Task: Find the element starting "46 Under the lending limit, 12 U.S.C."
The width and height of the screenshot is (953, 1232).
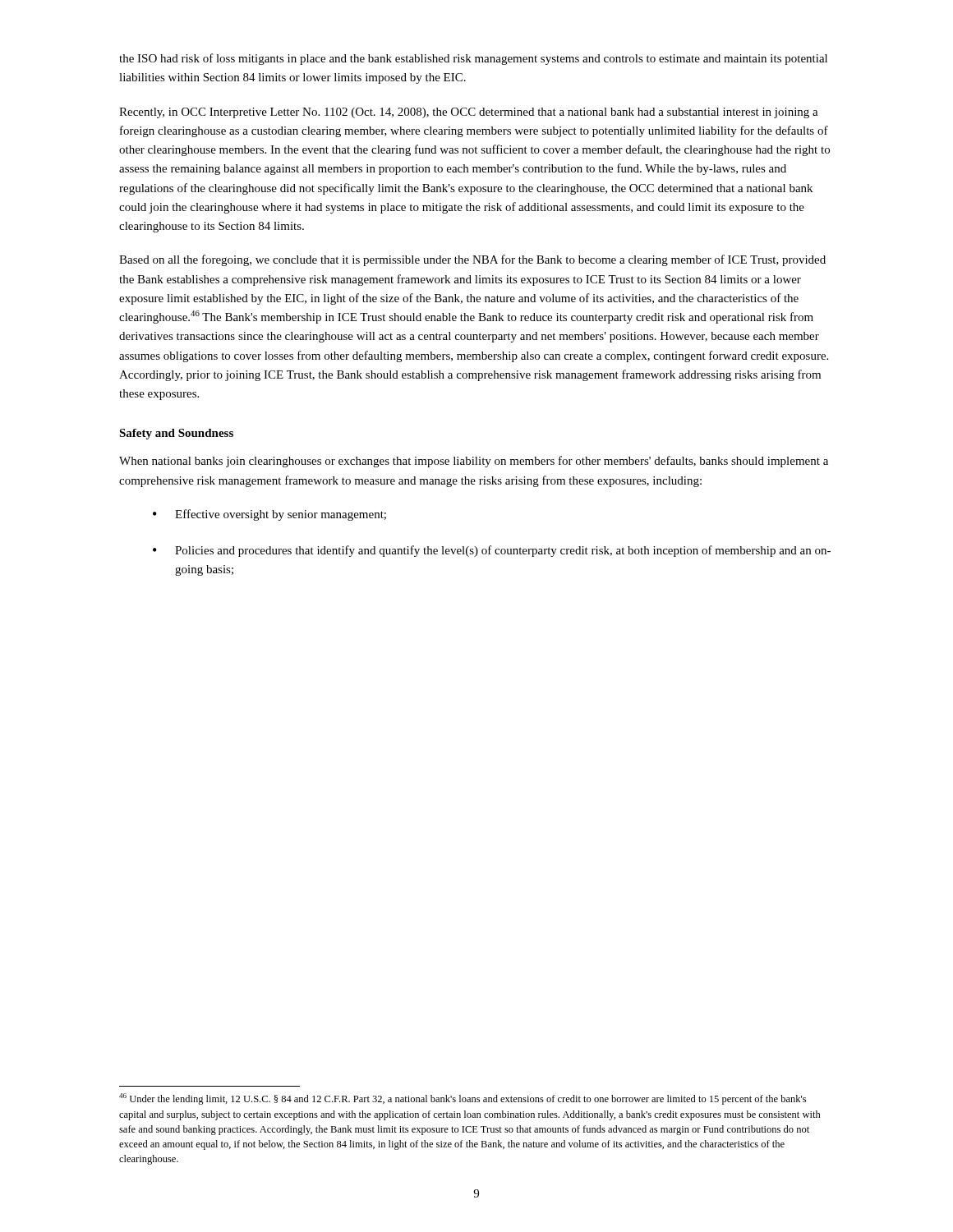Action: click(470, 1128)
